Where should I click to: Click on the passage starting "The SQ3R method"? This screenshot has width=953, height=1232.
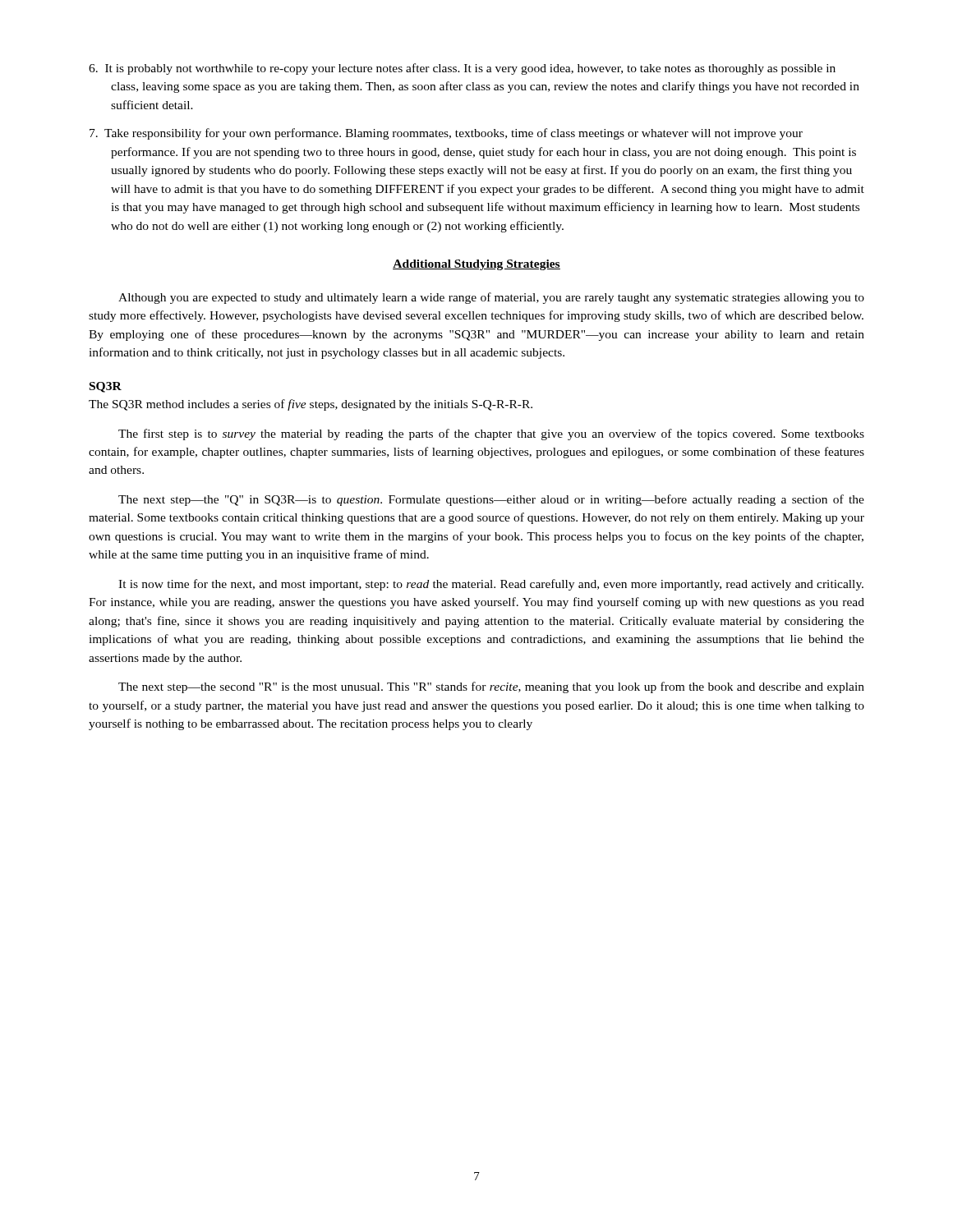pos(311,404)
